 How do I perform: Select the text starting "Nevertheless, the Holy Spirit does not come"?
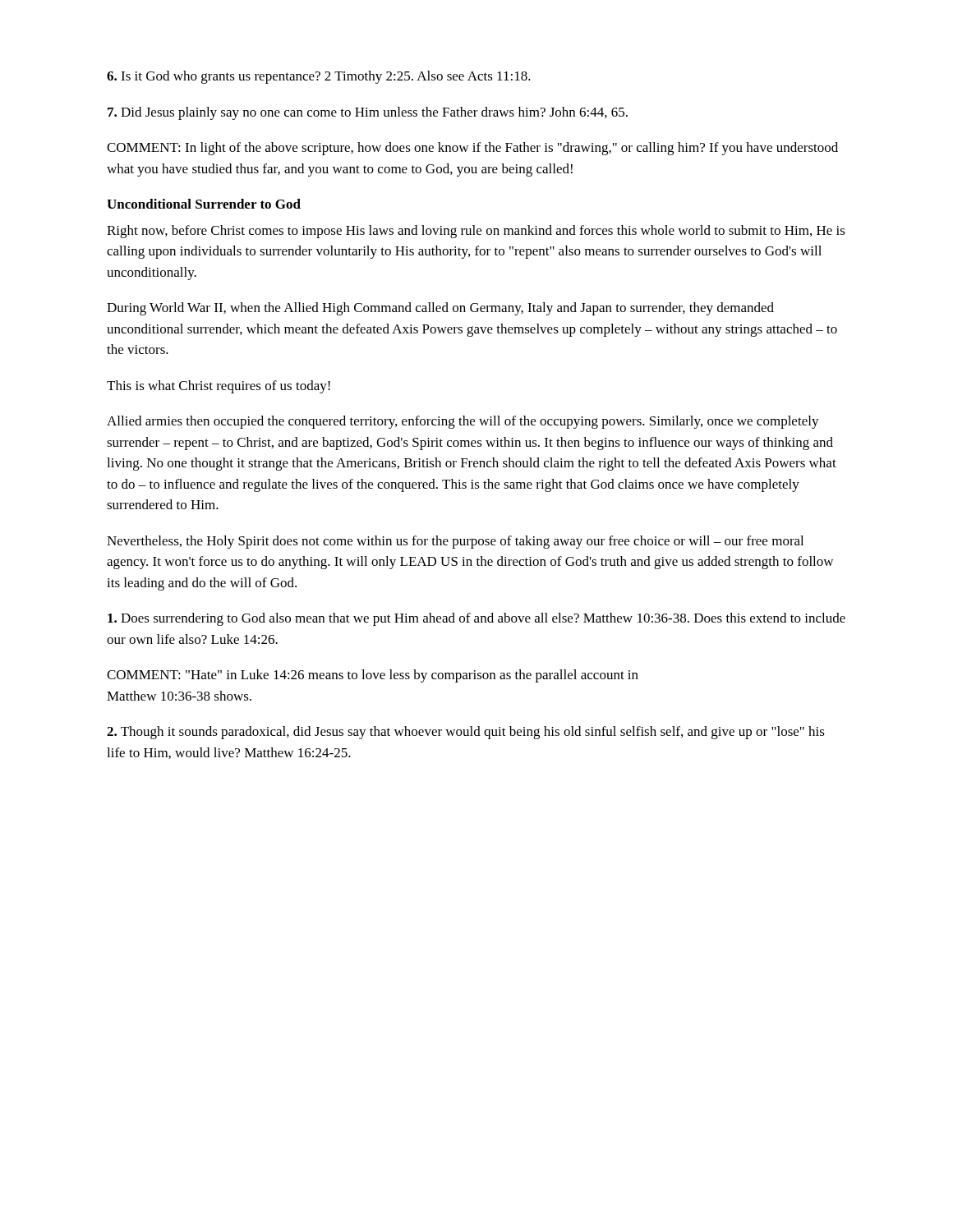coord(470,561)
